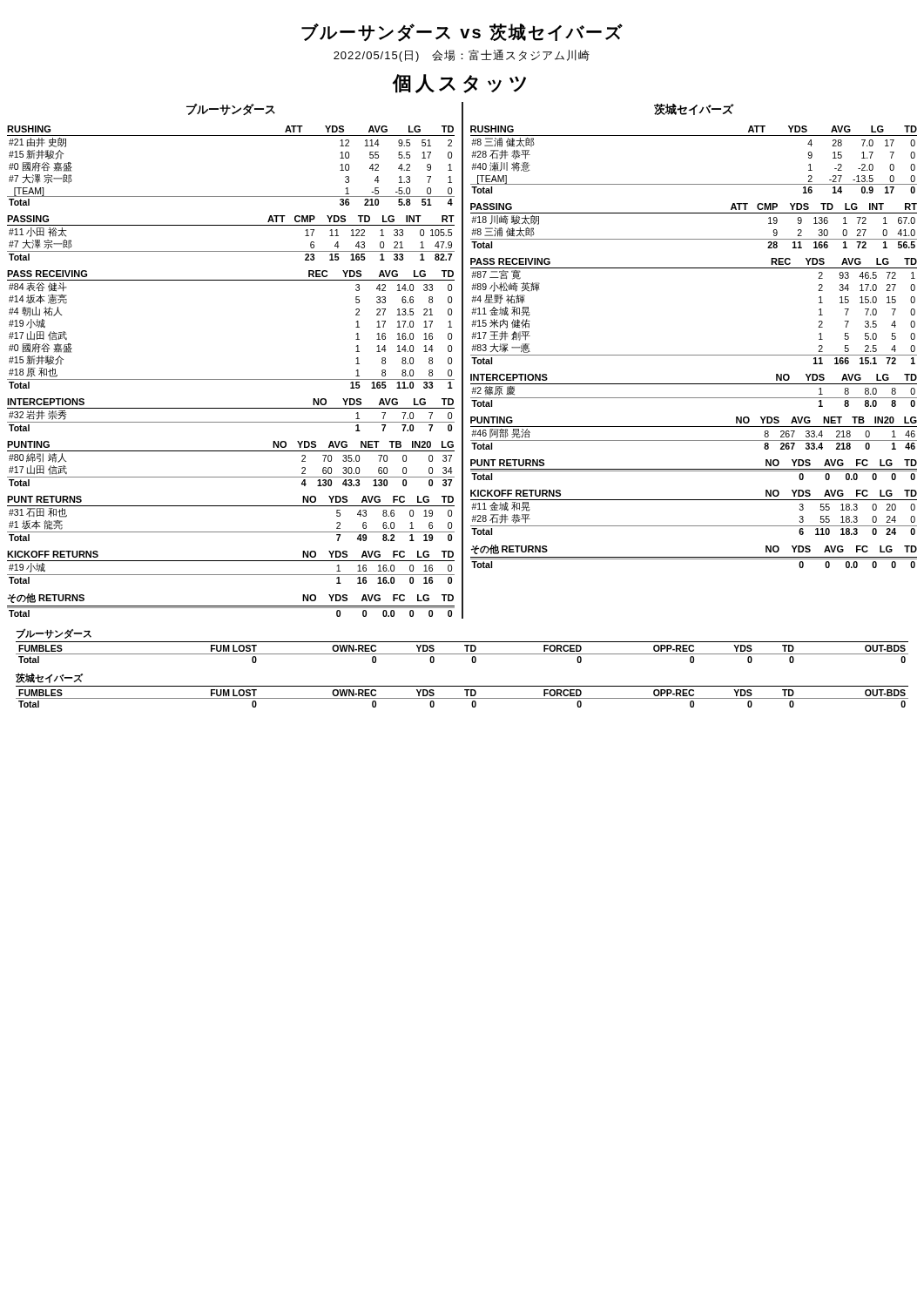Select the table that reads "#46 阿部 晃治"
Screen dimensions: 1307x924
(693, 433)
